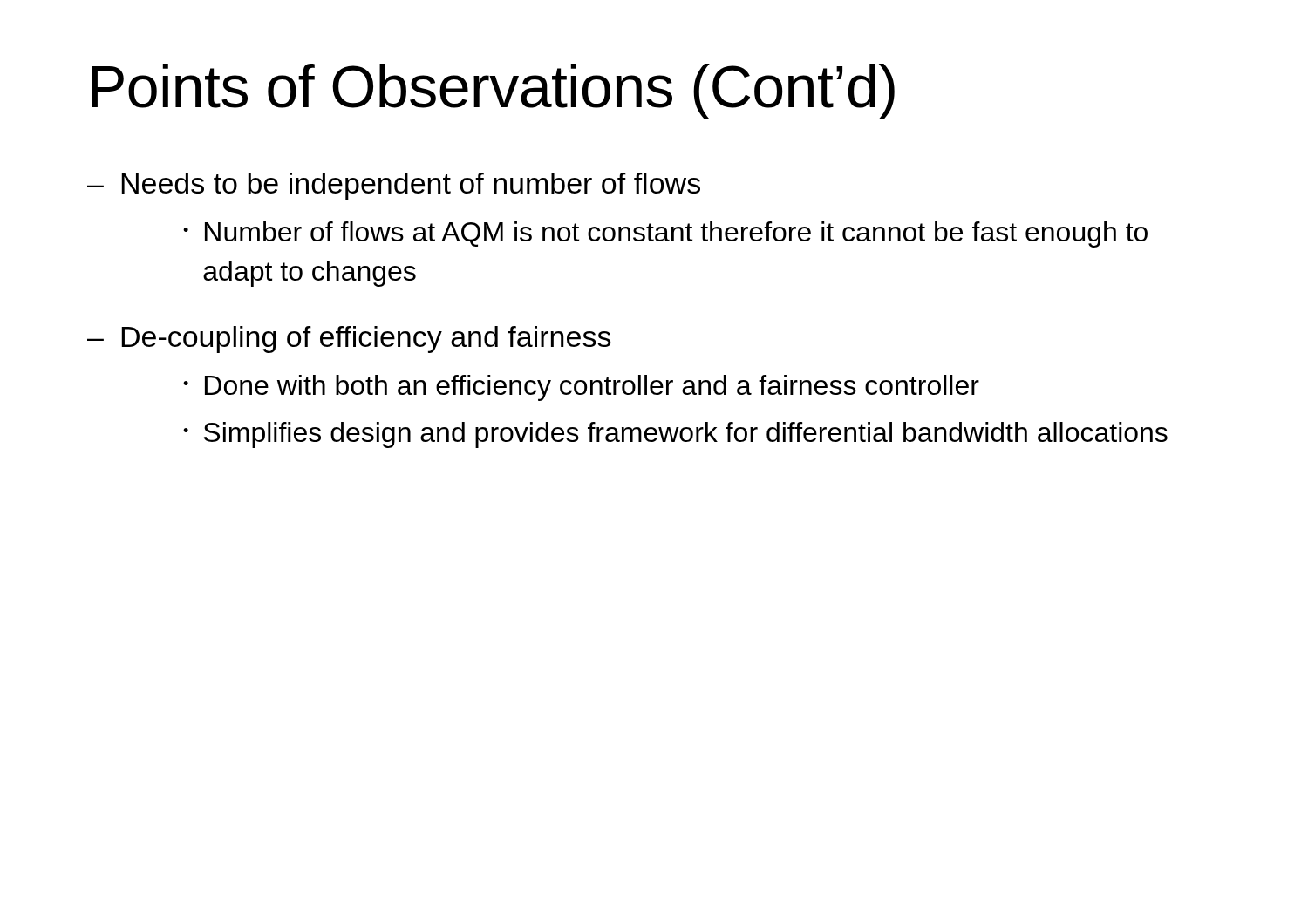Find the list item containing "– Needs to be"

pos(394,184)
